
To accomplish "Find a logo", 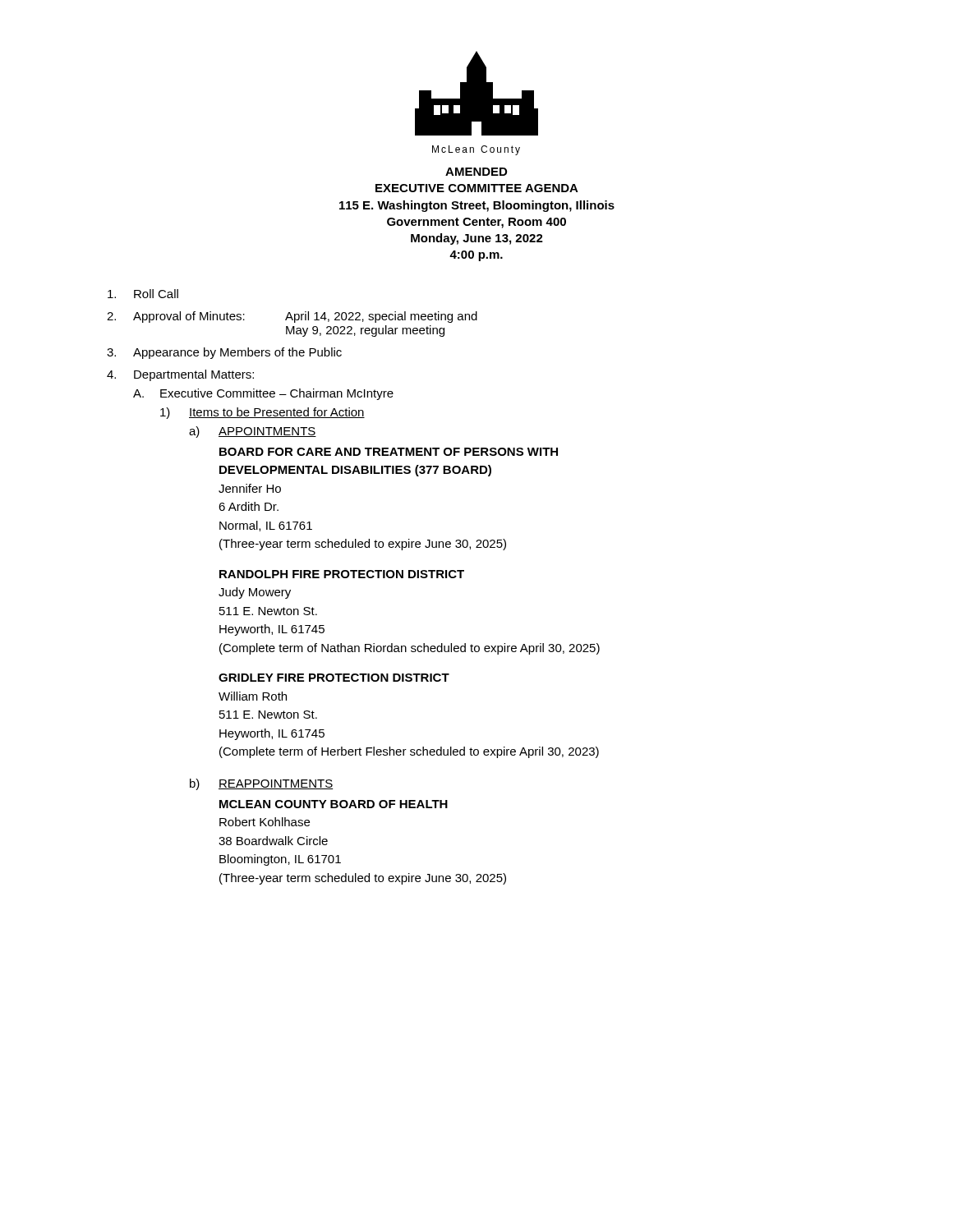I will pyautogui.click(x=476, y=102).
